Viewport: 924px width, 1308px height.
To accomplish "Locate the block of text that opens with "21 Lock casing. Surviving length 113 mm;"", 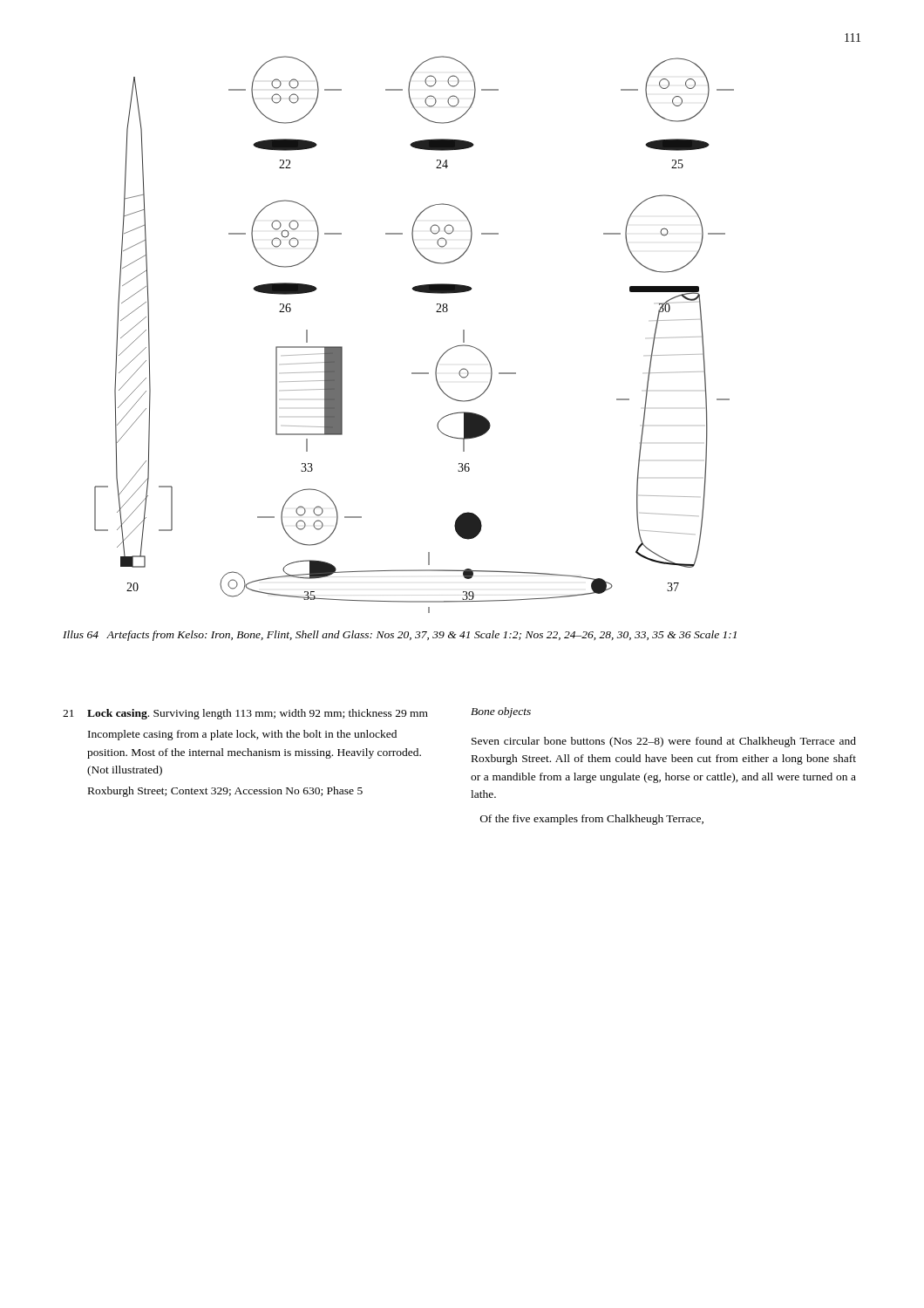I will click(x=250, y=752).
